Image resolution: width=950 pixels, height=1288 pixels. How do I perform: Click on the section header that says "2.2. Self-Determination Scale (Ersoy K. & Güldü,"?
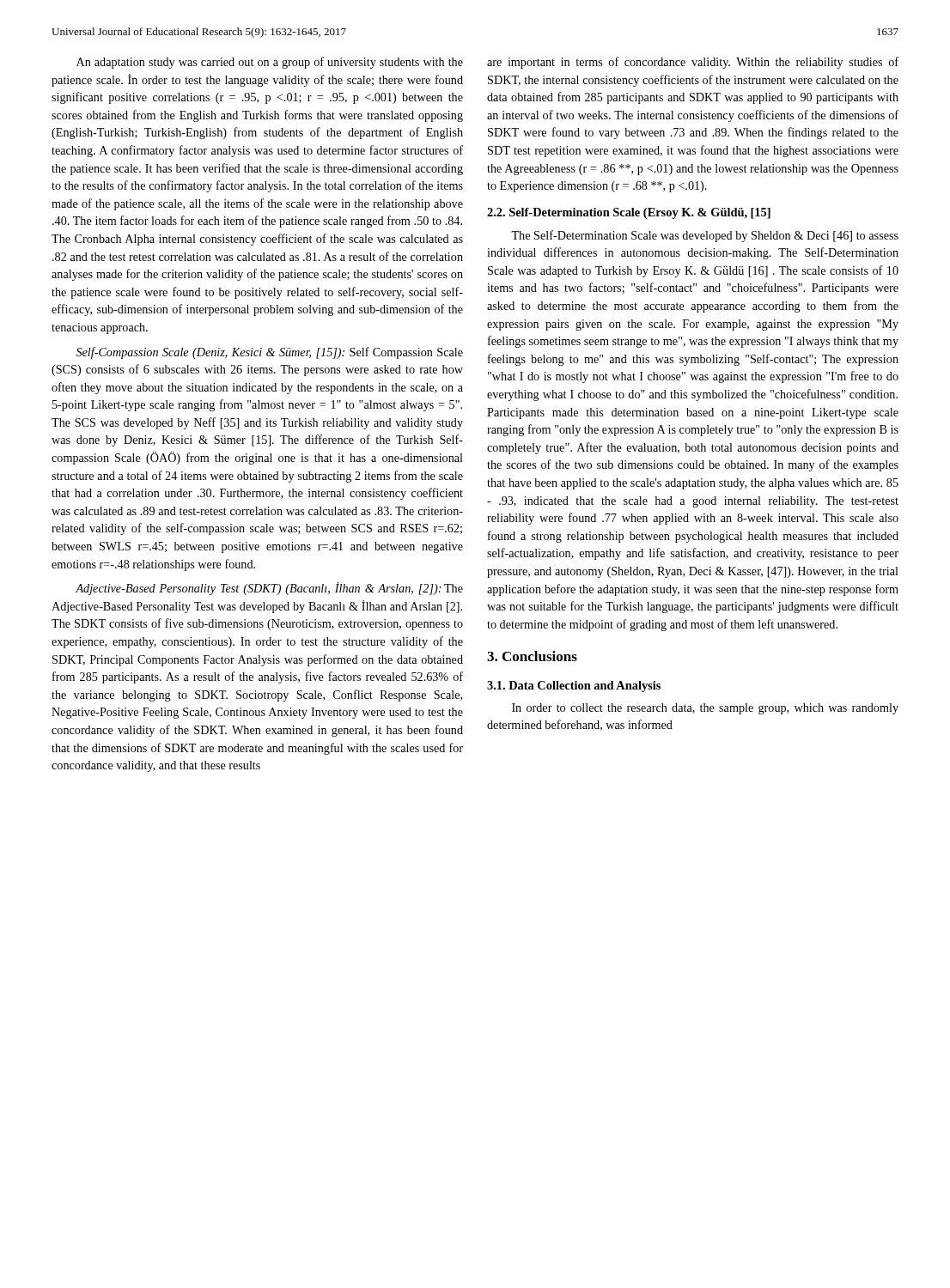point(693,212)
